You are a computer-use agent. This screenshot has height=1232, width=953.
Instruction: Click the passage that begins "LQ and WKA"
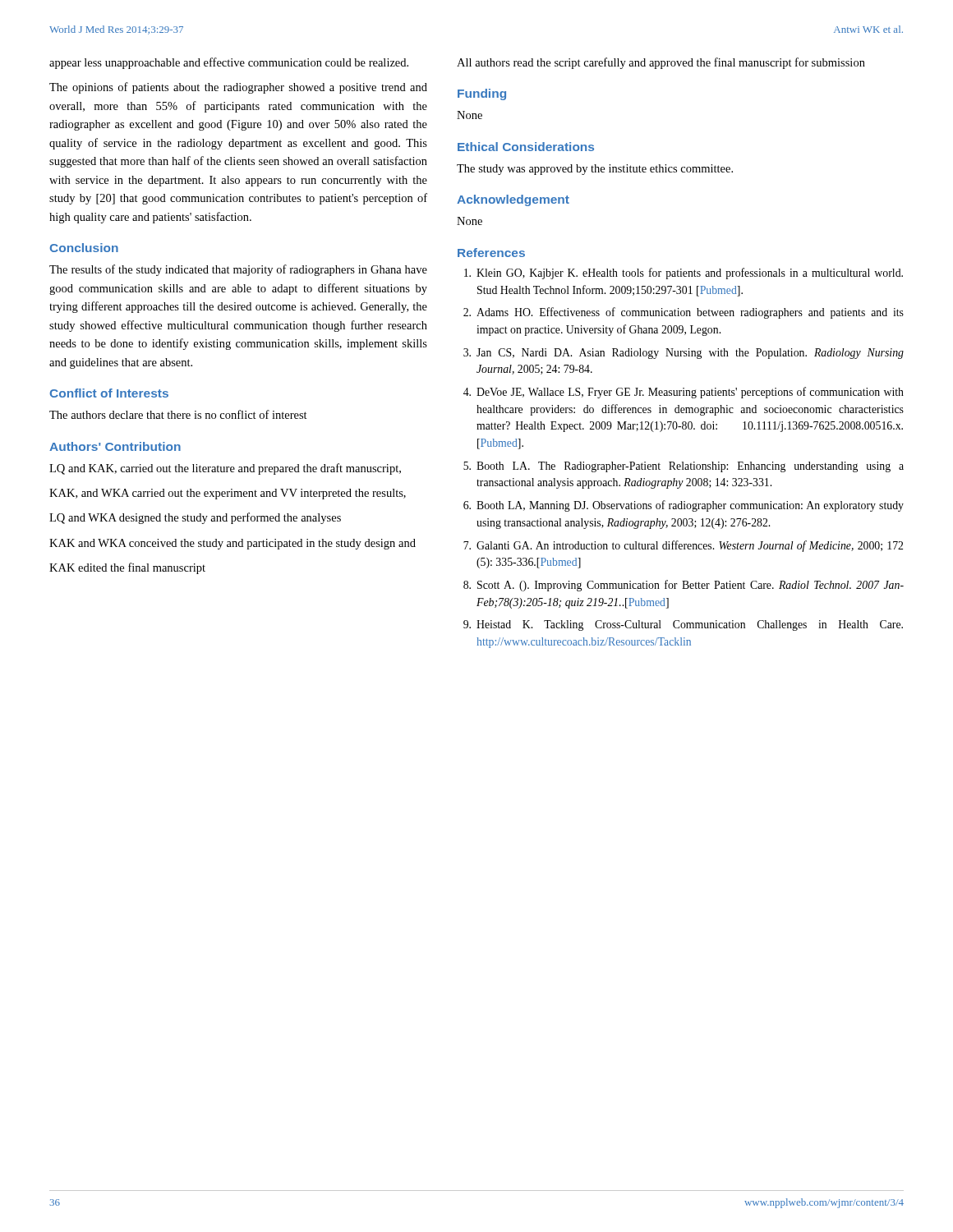[195, 518]
